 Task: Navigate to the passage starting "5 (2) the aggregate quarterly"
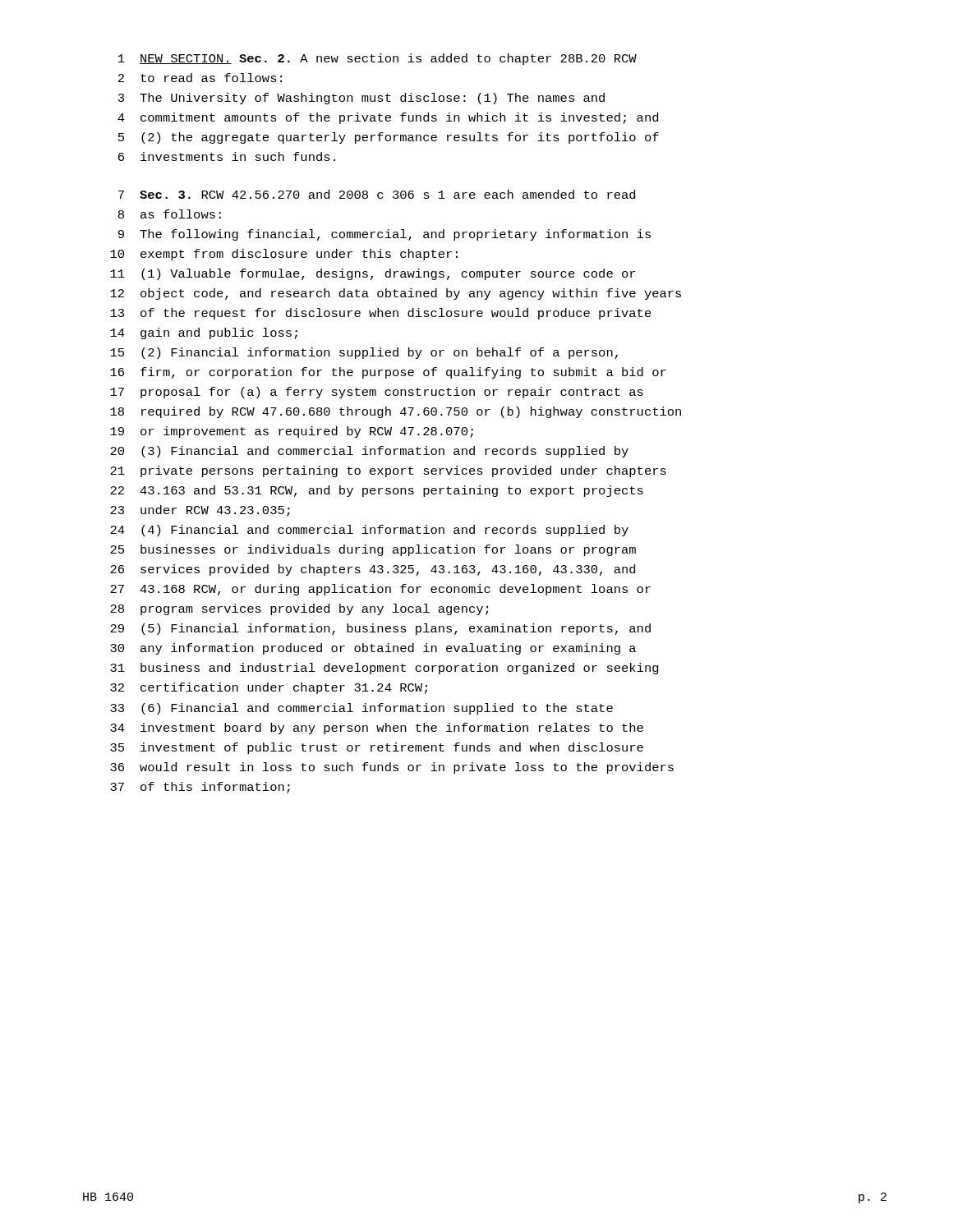pyautogui.click(x=485, y=138)
